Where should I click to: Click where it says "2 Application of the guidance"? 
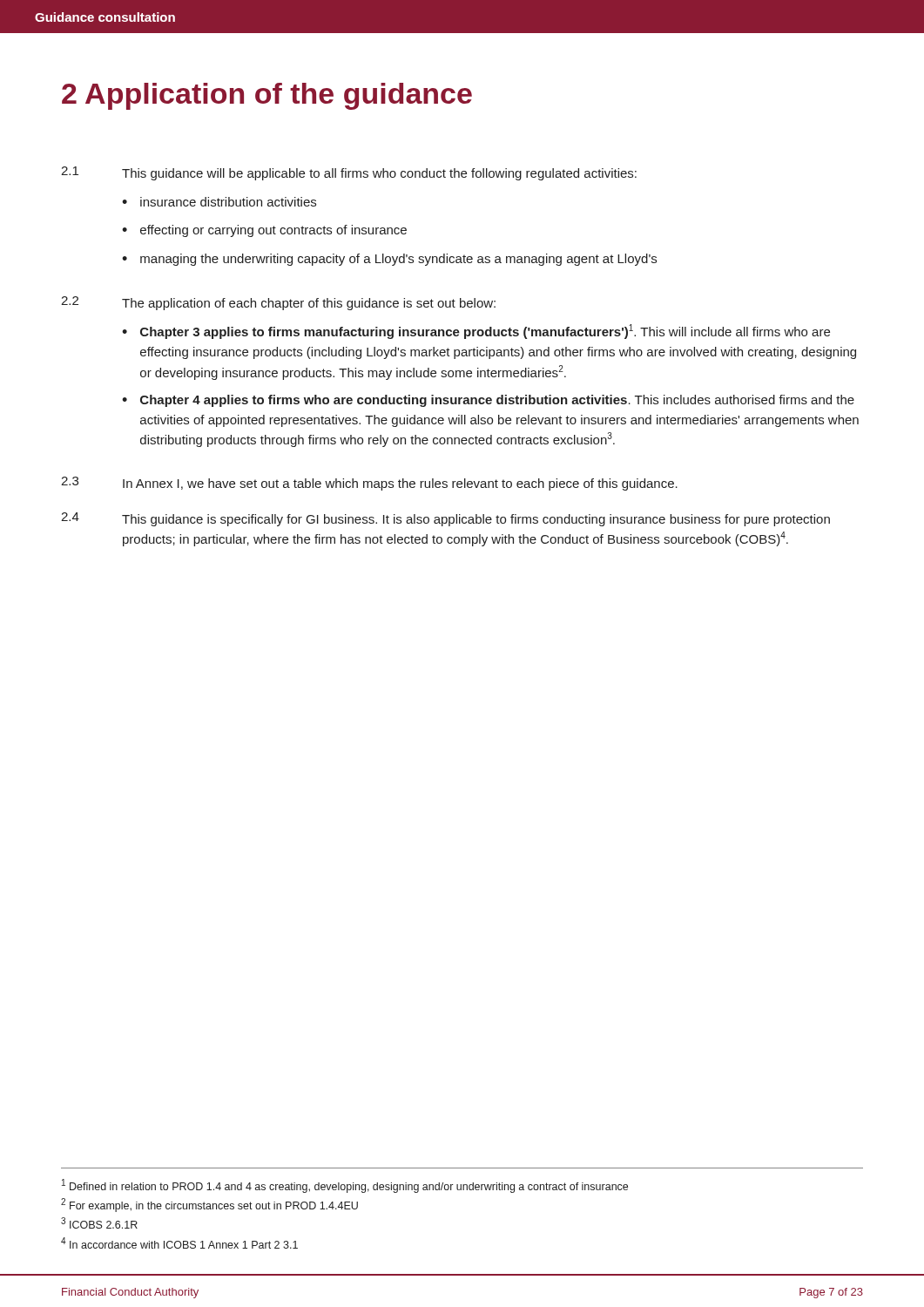pos(267,93)
